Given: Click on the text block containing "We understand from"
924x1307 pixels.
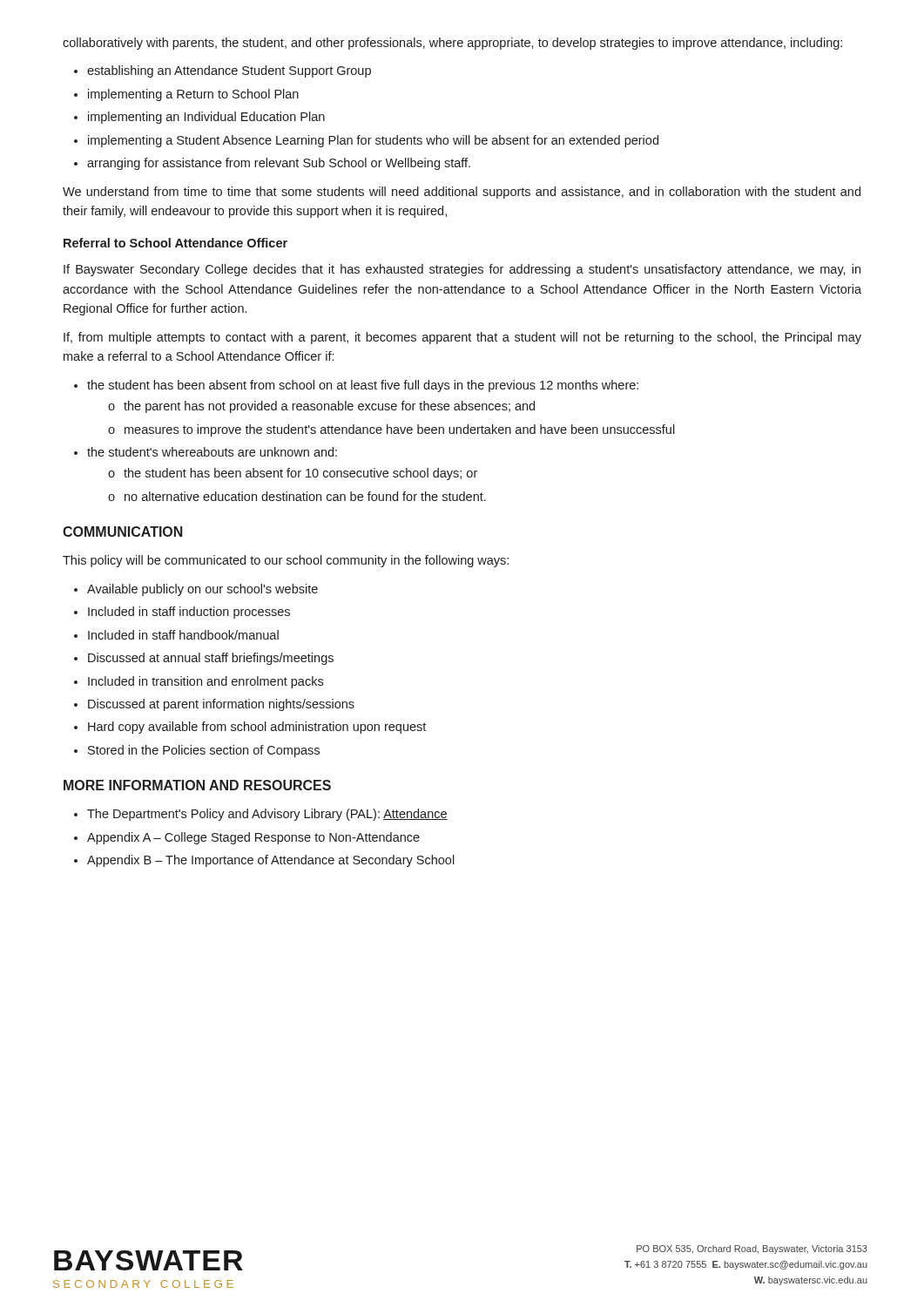Looking at the screenshot, I should 462,202.
